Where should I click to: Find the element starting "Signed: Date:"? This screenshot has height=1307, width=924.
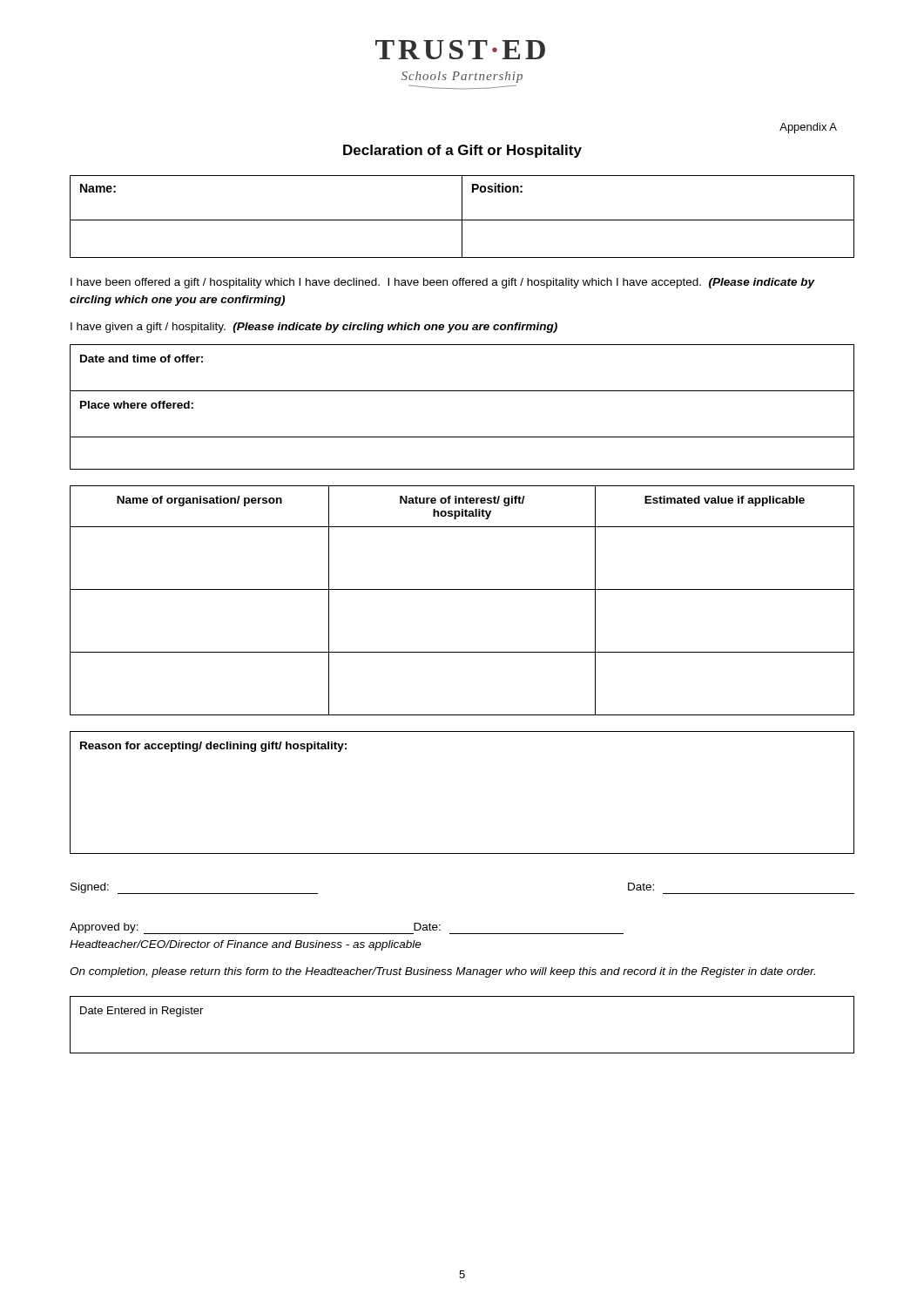tap(88, 888)
